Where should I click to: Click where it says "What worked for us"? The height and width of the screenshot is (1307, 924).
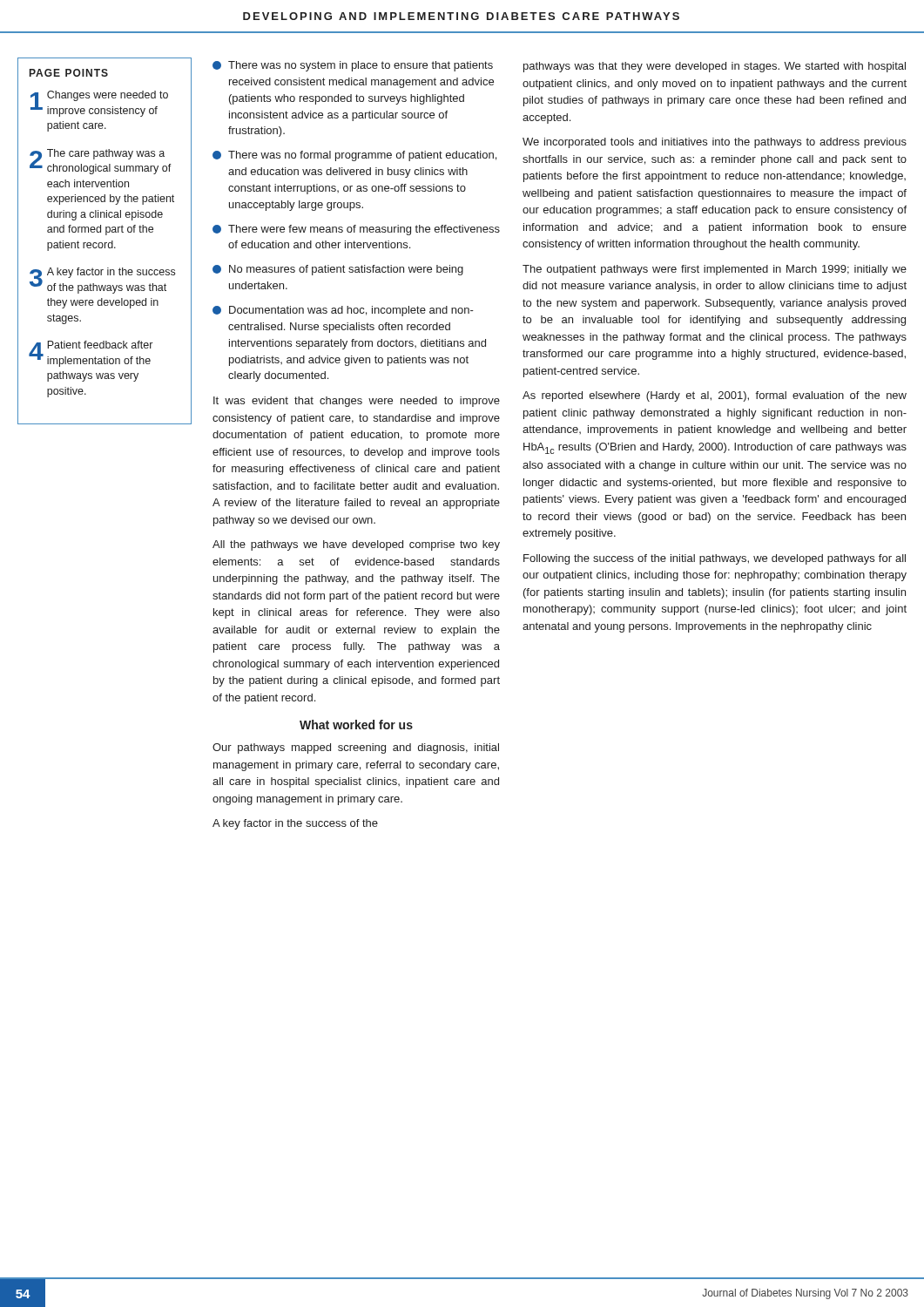coord(356,725)
